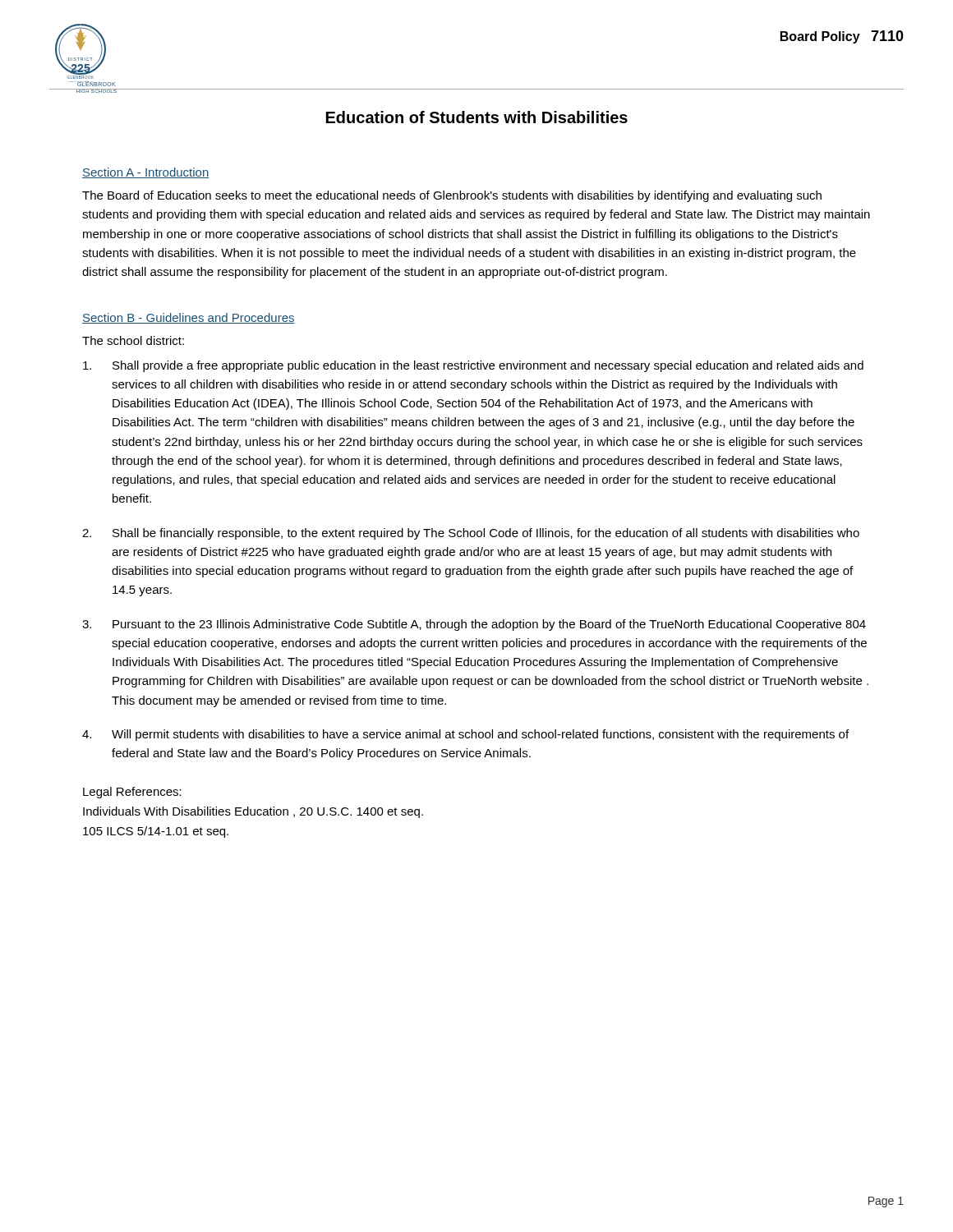Click on the text containing "The school district:"

click(134, 341)
